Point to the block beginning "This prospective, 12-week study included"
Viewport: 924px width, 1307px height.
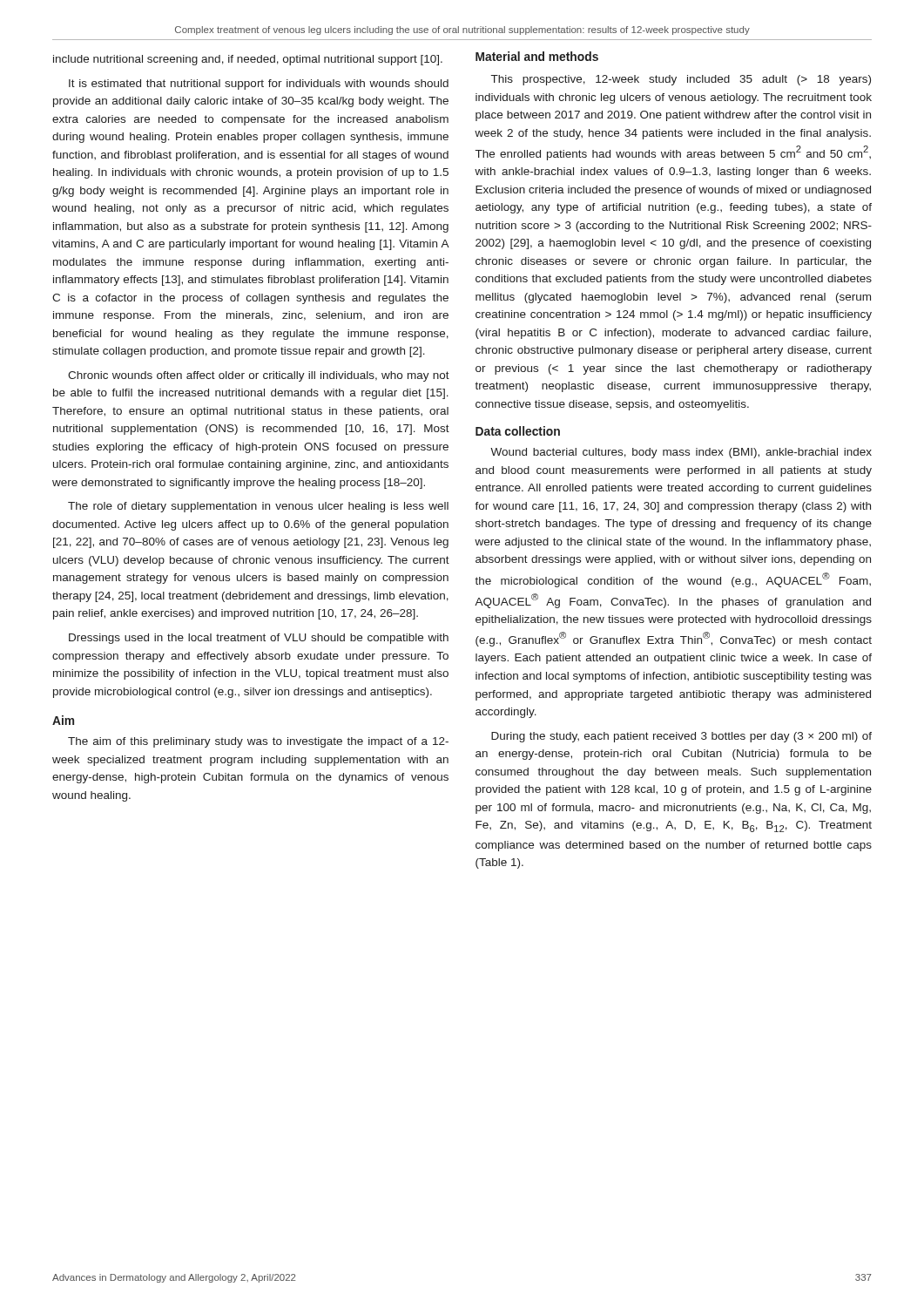pos(673,242)
